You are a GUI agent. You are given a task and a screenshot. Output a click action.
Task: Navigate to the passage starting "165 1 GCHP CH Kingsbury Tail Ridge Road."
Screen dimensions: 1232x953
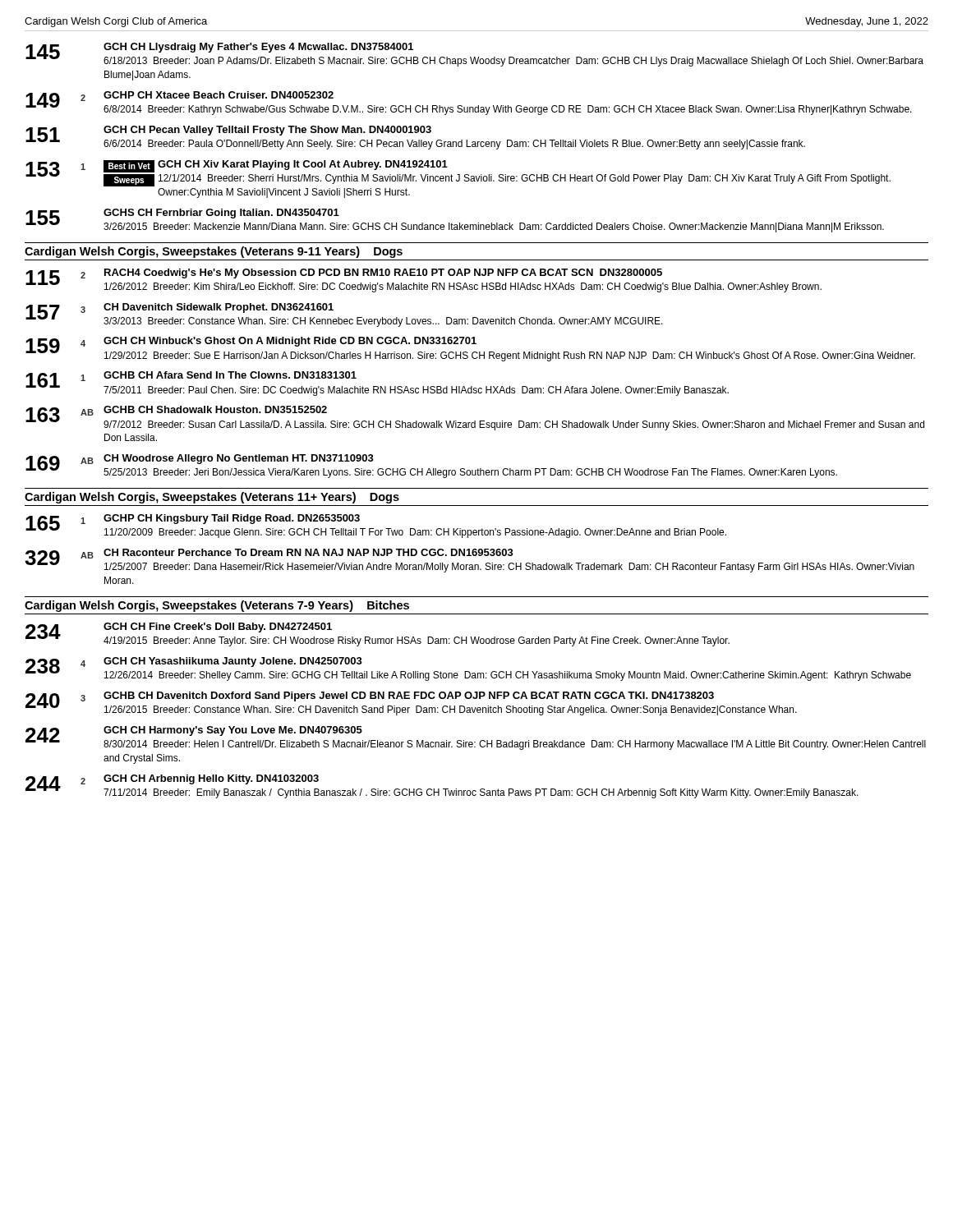coord(476,525)
